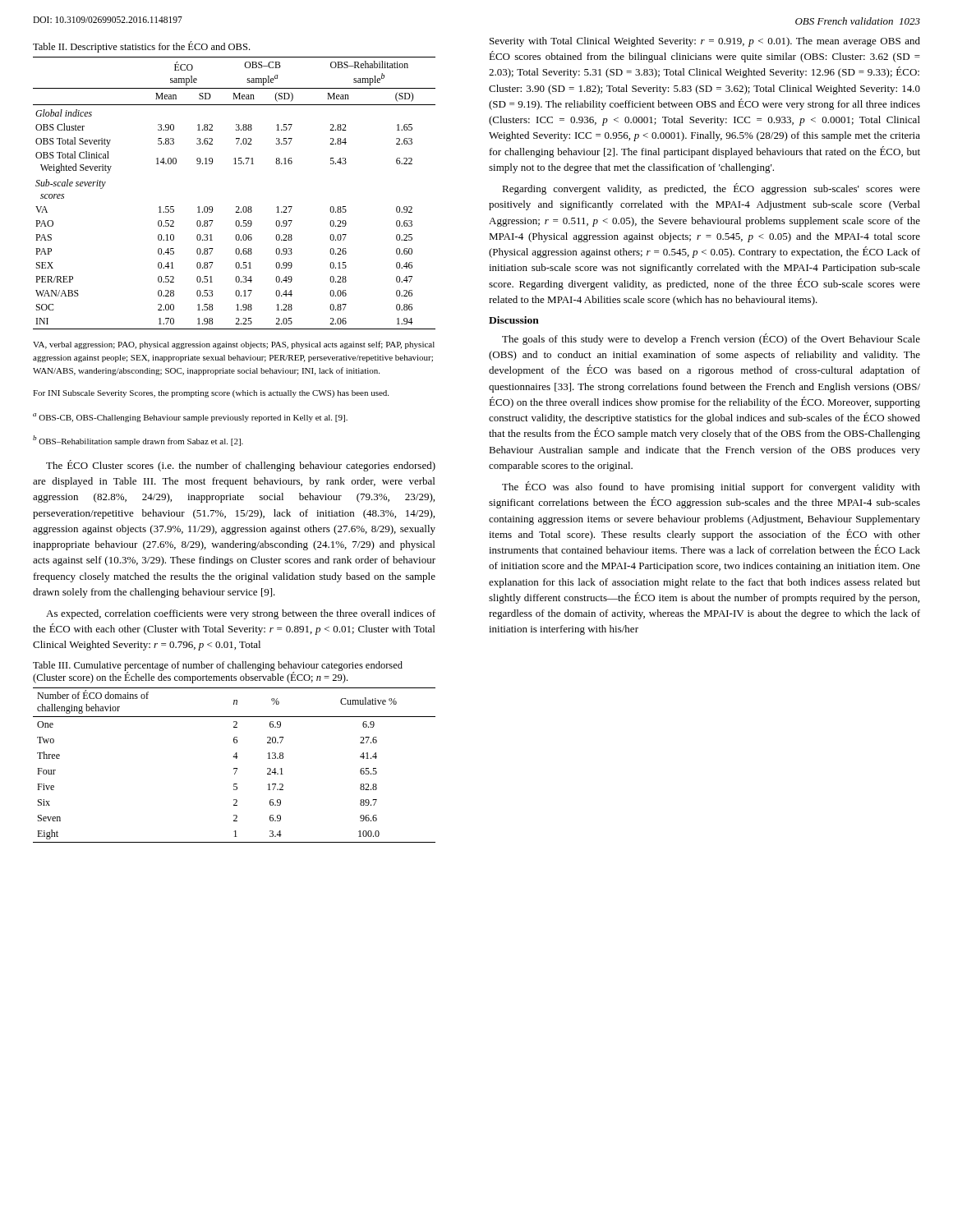Find the passage starting "VA, verbal aggression; PAO, physical aggression"
The width and height of the screenshot is (953, 1232).
234,393
